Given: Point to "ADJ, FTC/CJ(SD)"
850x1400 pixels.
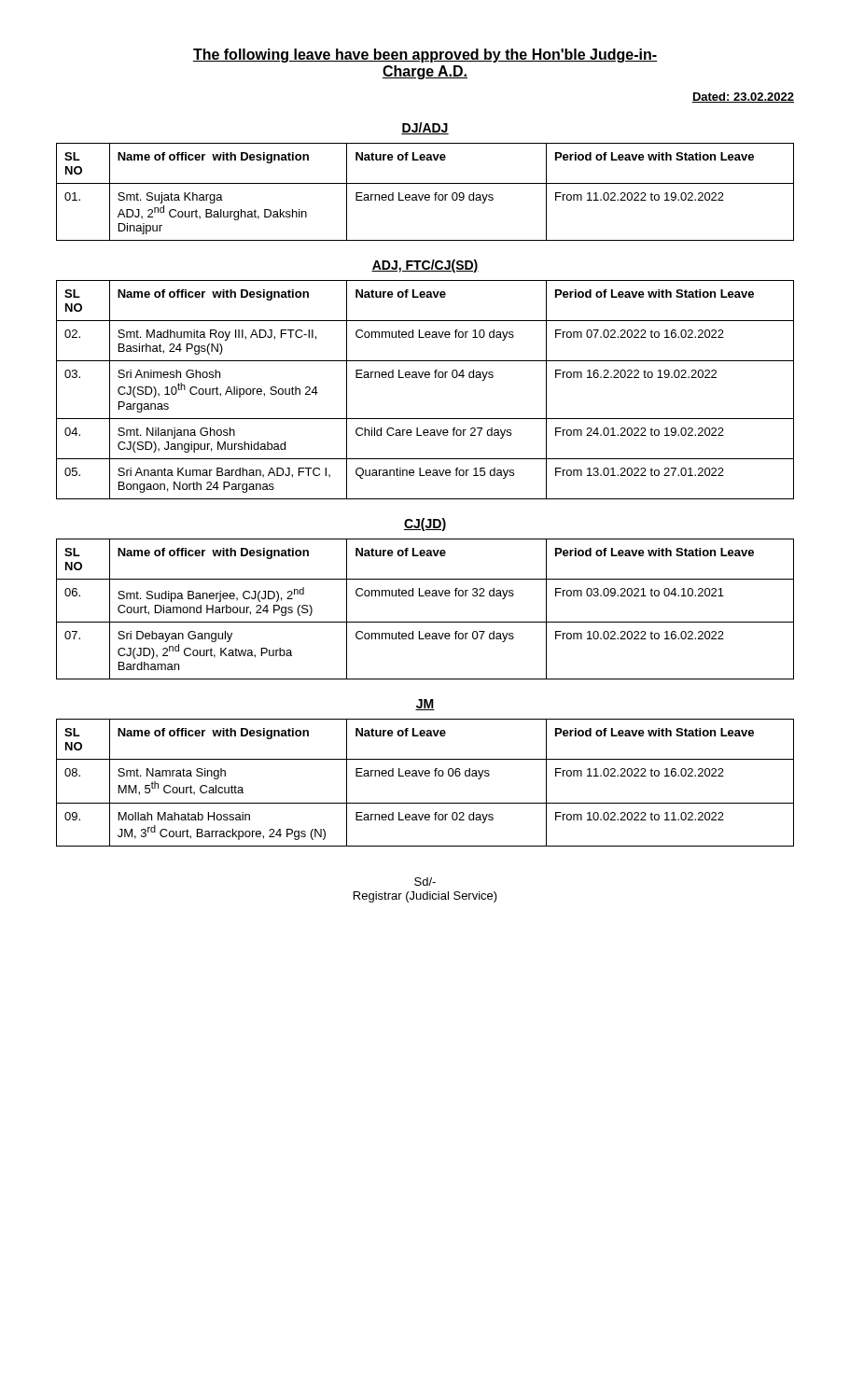Looking at the screenshot, I should pyautogui.click(x=425, y=265).
